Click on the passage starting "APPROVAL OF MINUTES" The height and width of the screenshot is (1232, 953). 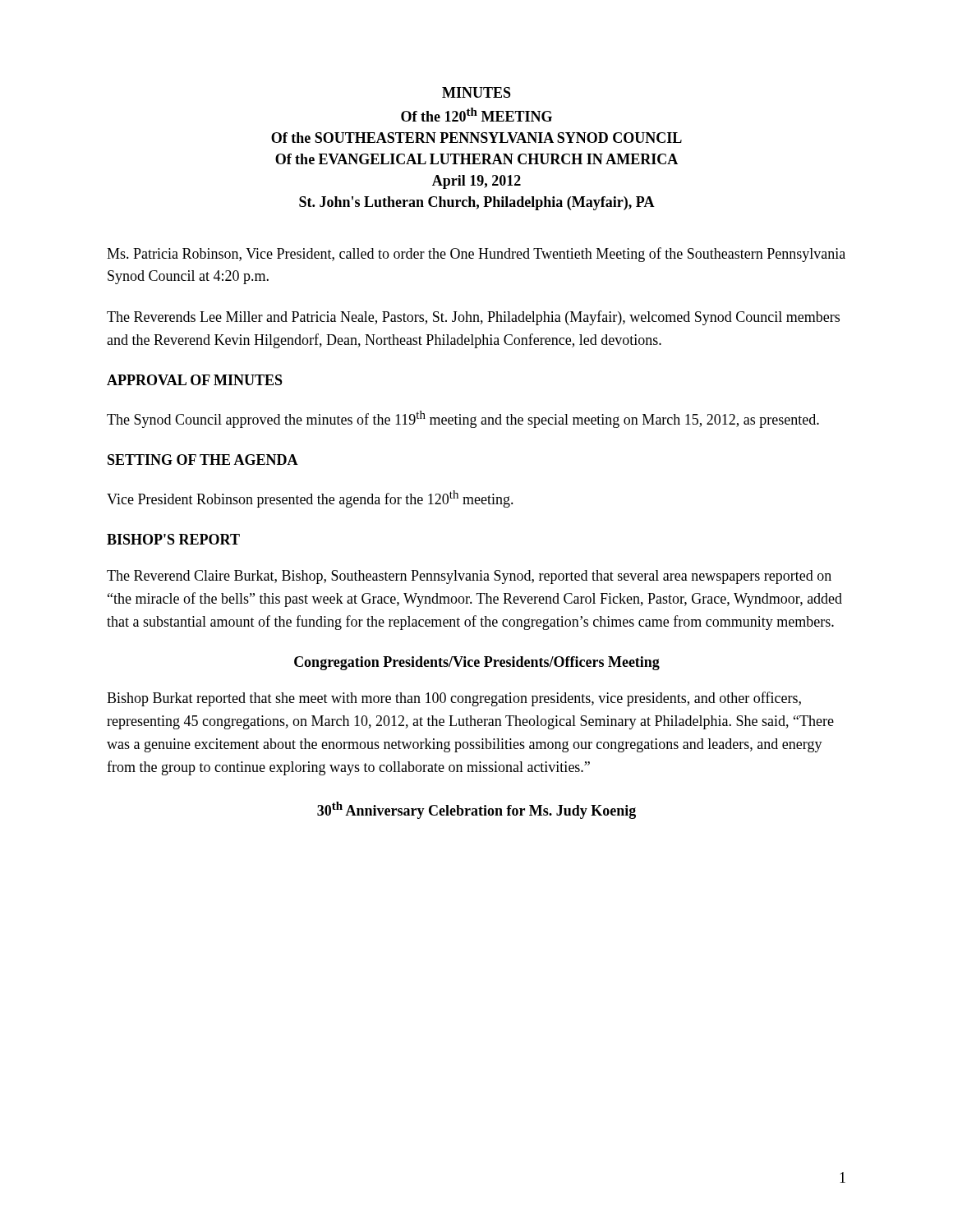195,380
